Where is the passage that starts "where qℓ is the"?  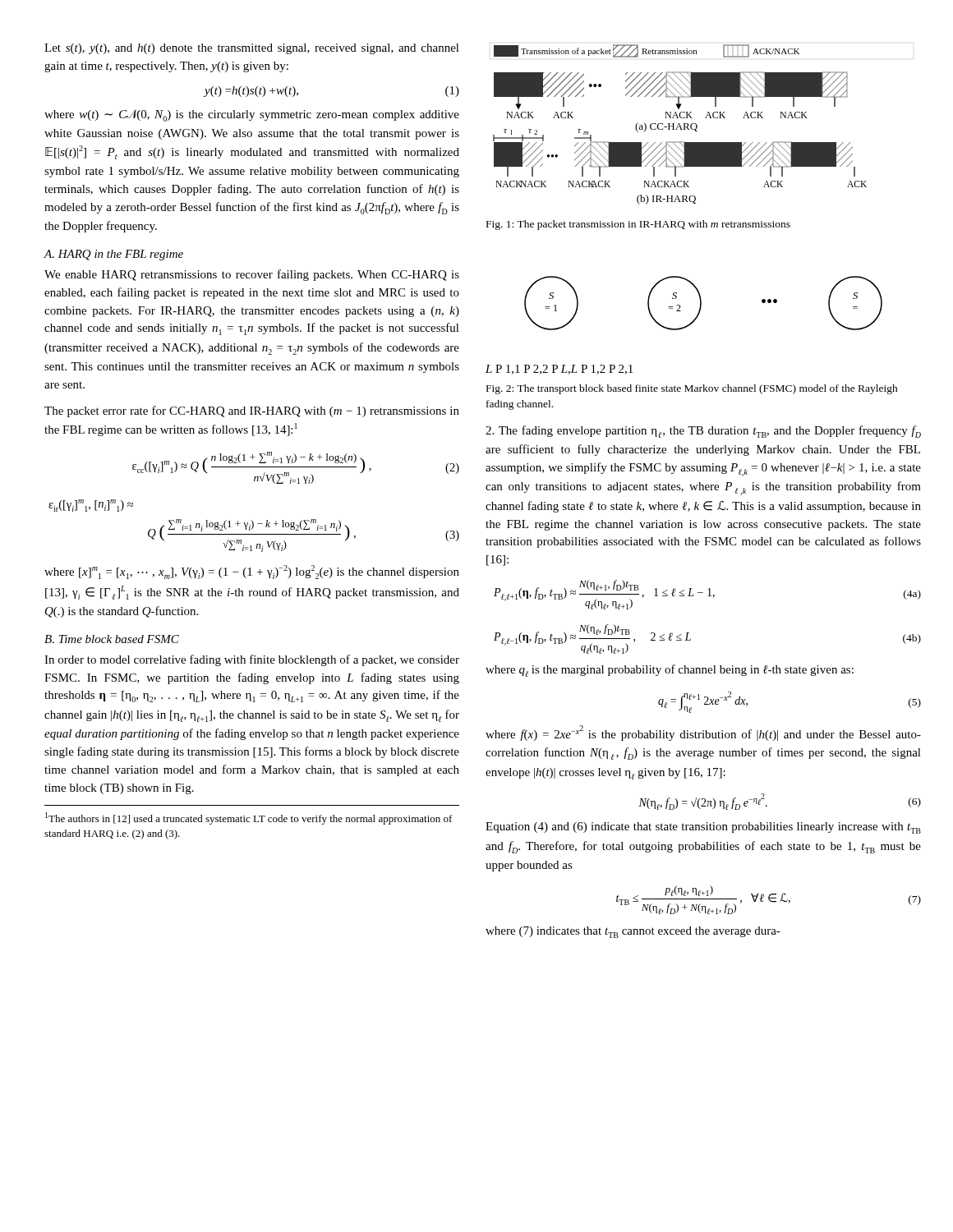[670, 671]
